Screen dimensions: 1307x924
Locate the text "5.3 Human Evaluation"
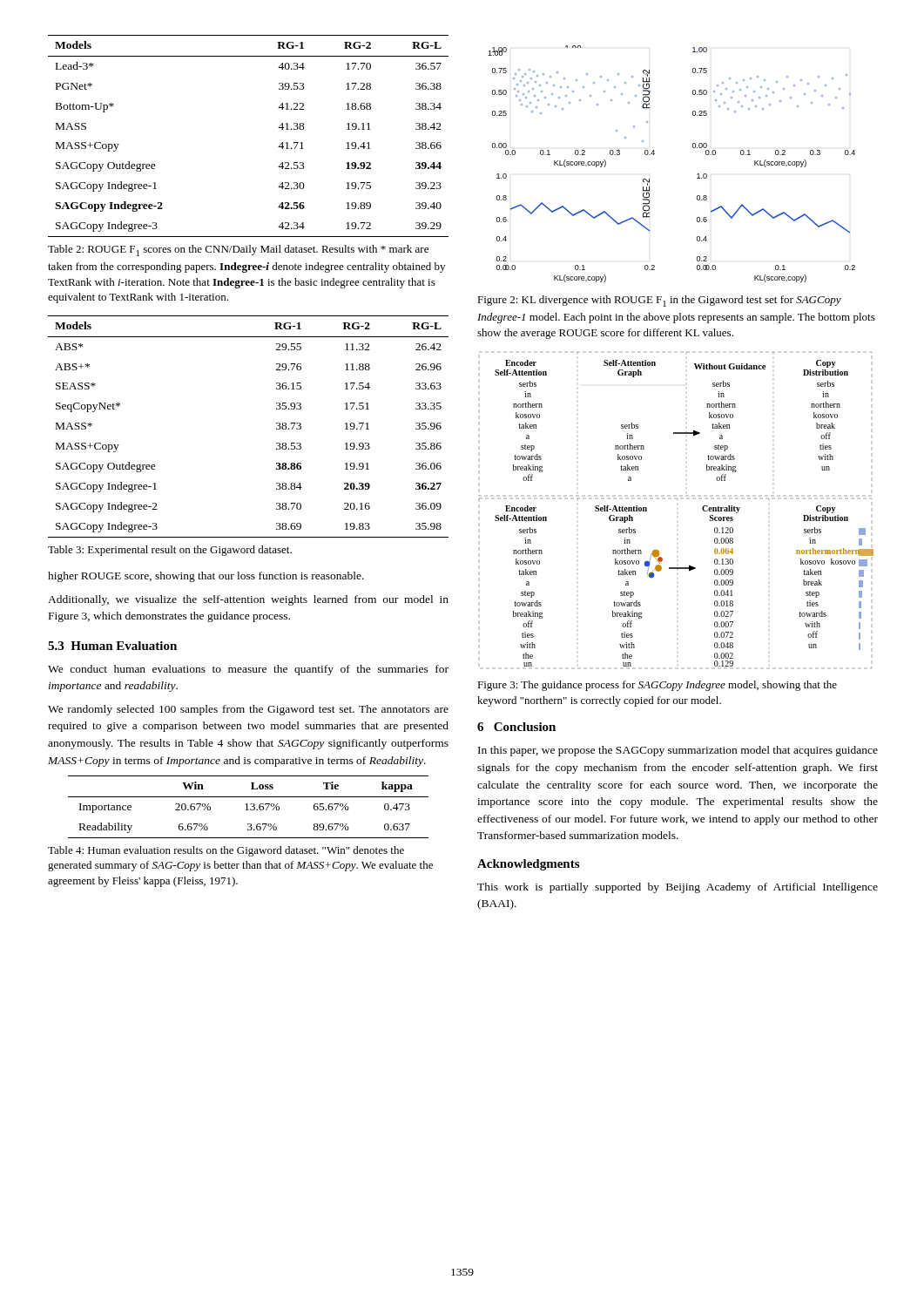[x=112, y=645]
